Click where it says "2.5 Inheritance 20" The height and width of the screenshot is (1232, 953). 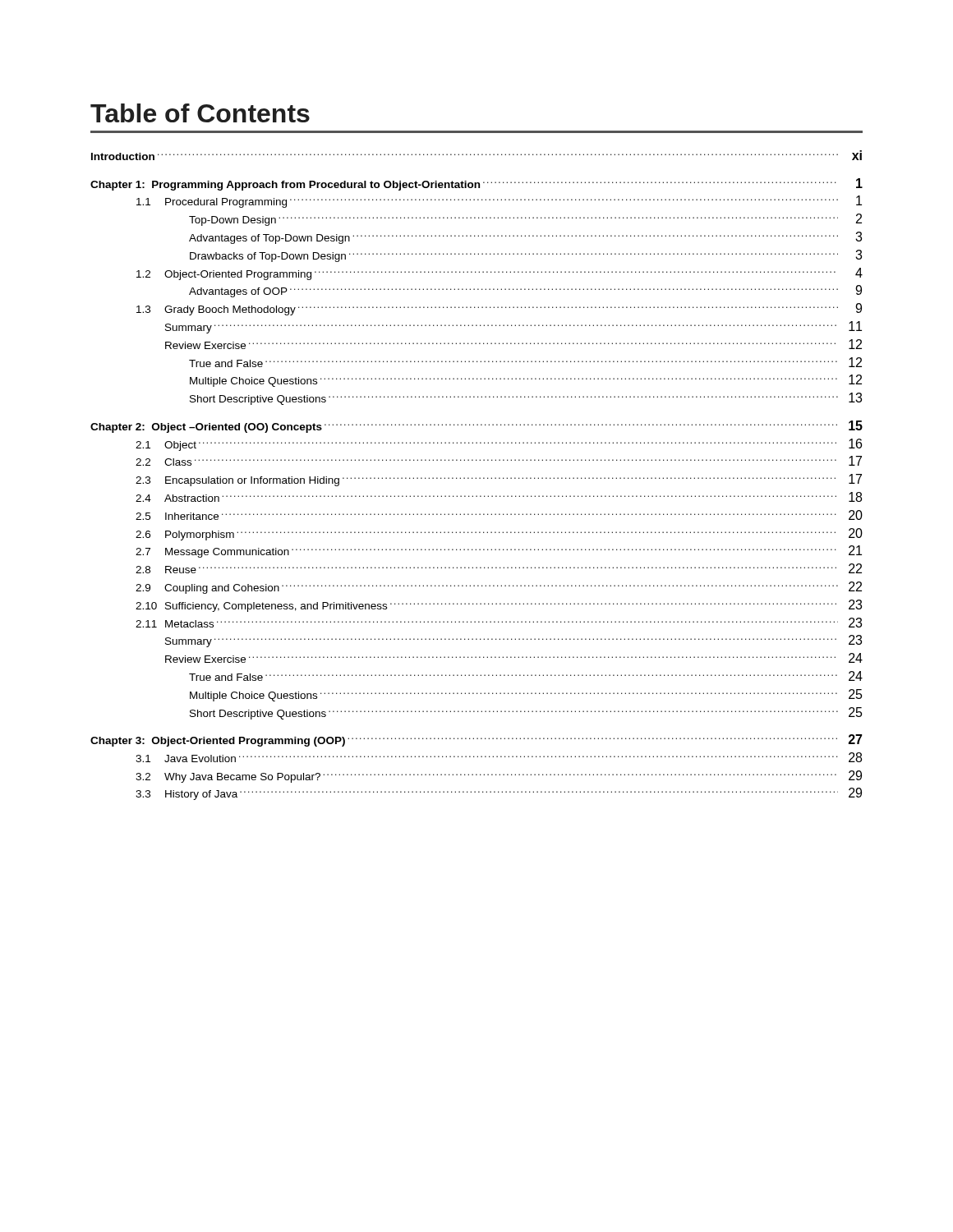pyautogui.click(x=499, y=515)
